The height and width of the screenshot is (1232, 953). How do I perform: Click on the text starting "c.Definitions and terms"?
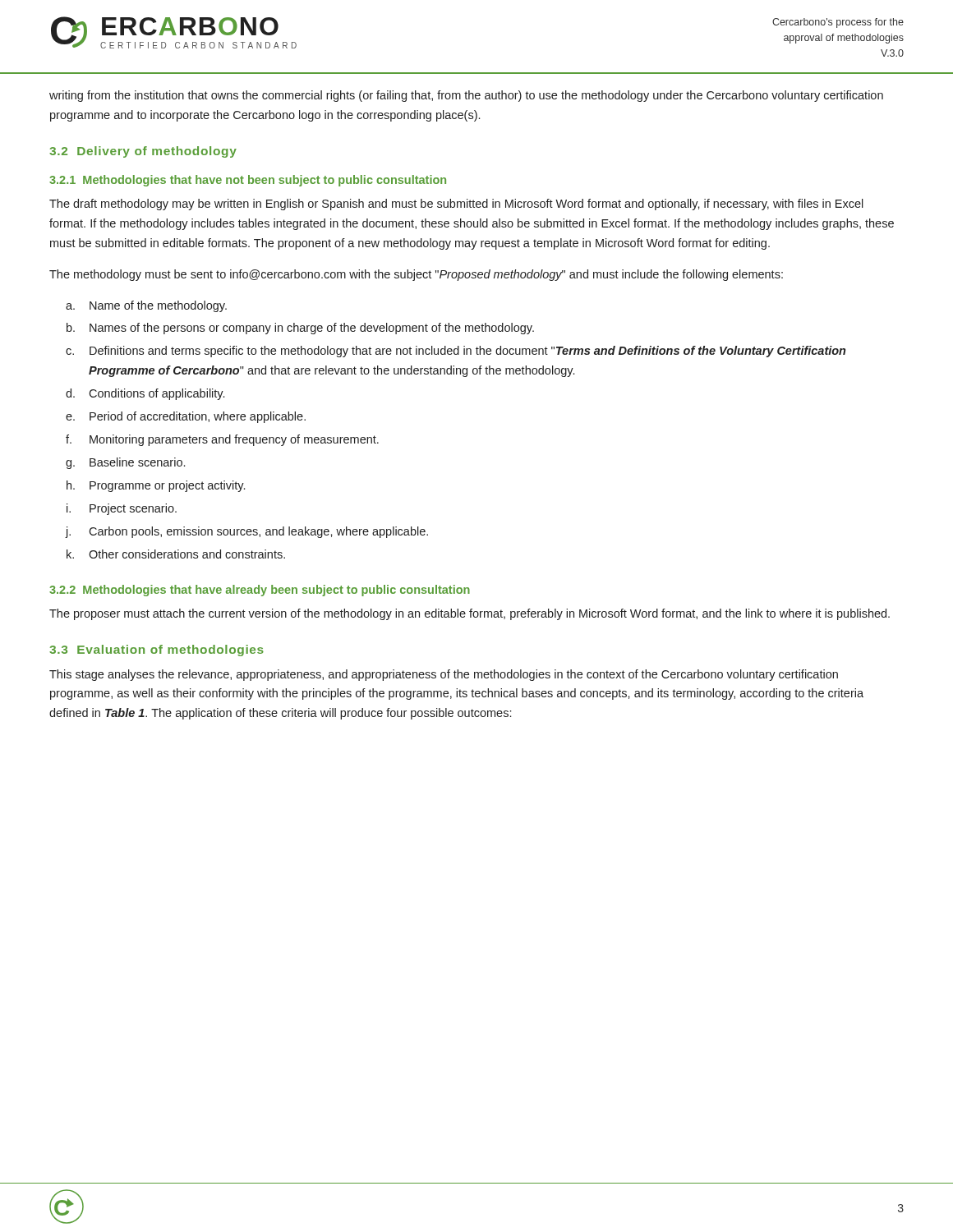[x=485, y=362]
